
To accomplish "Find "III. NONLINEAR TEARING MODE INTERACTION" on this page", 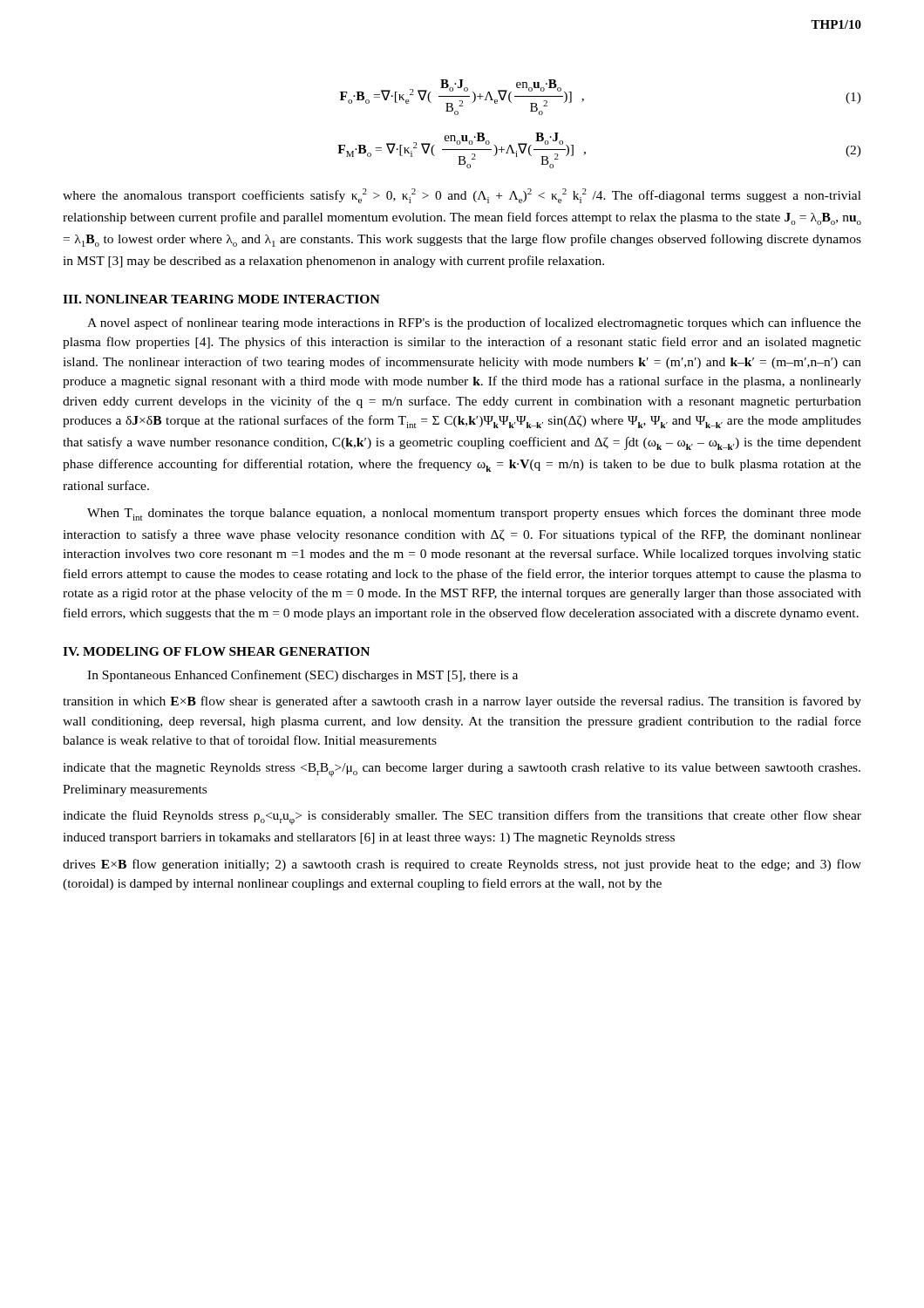I will point(221,299).
